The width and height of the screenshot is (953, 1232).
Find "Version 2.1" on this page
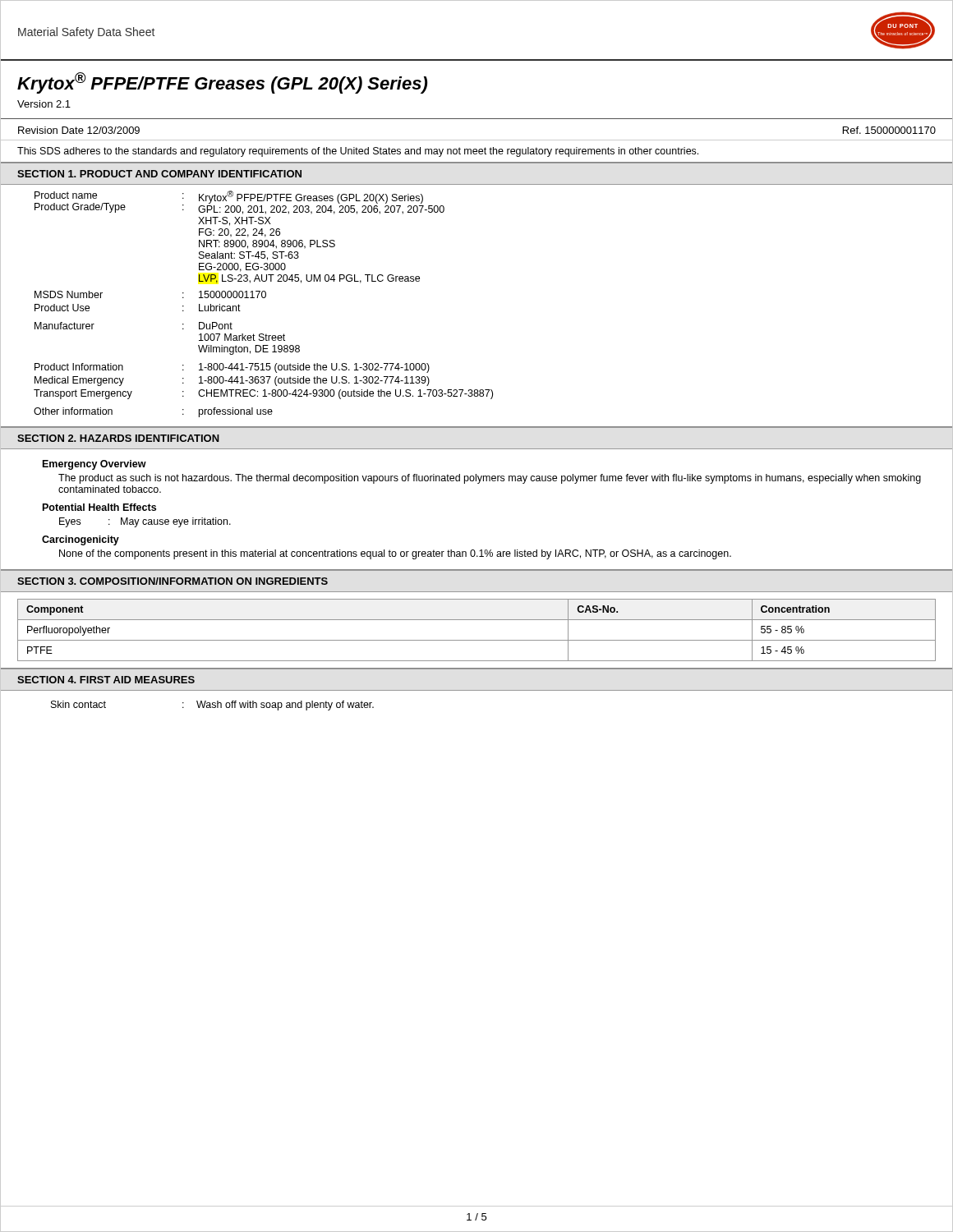(x=44, y=104)
